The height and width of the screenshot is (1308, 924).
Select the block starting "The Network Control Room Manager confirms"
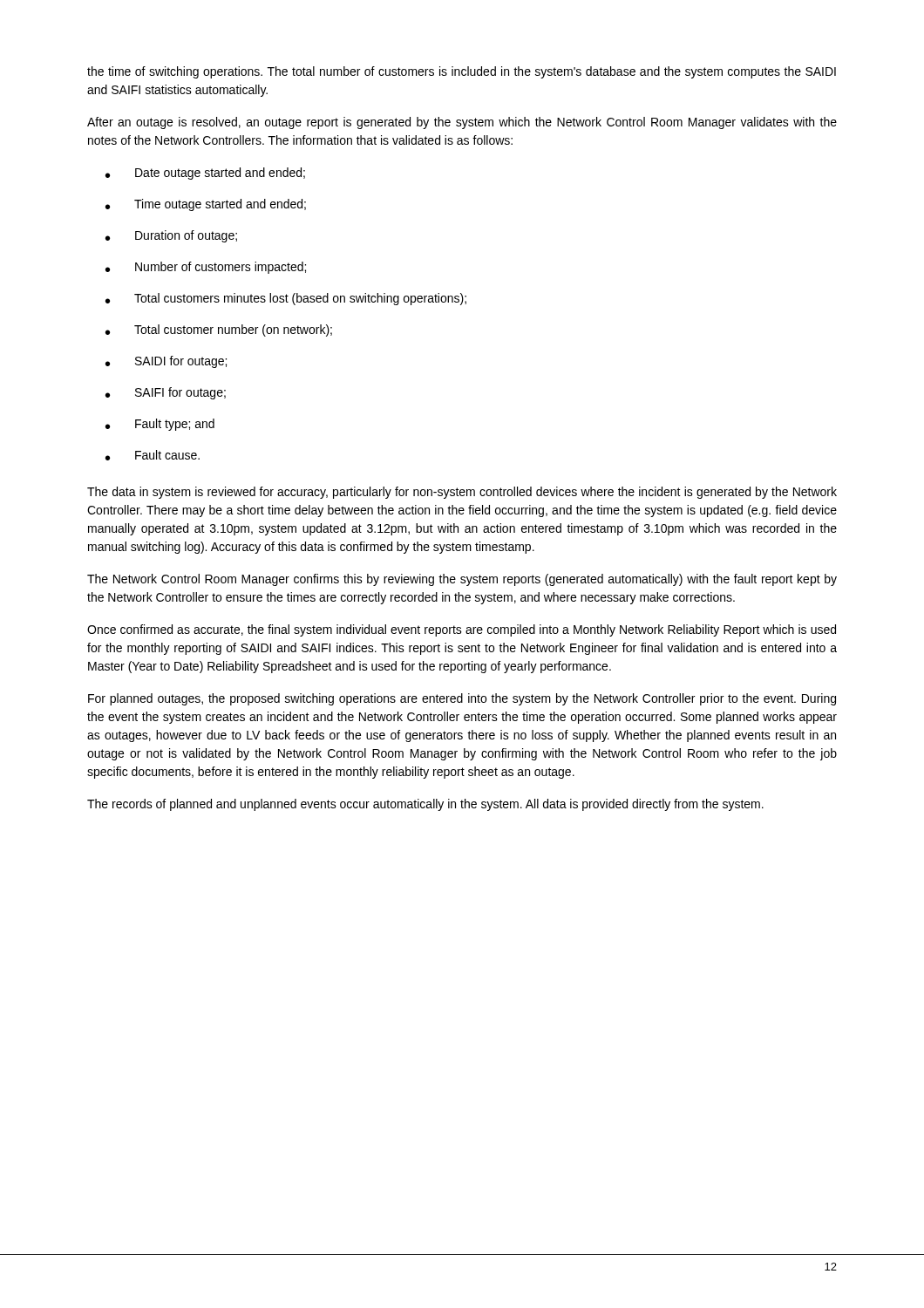(x=462, y=588)
